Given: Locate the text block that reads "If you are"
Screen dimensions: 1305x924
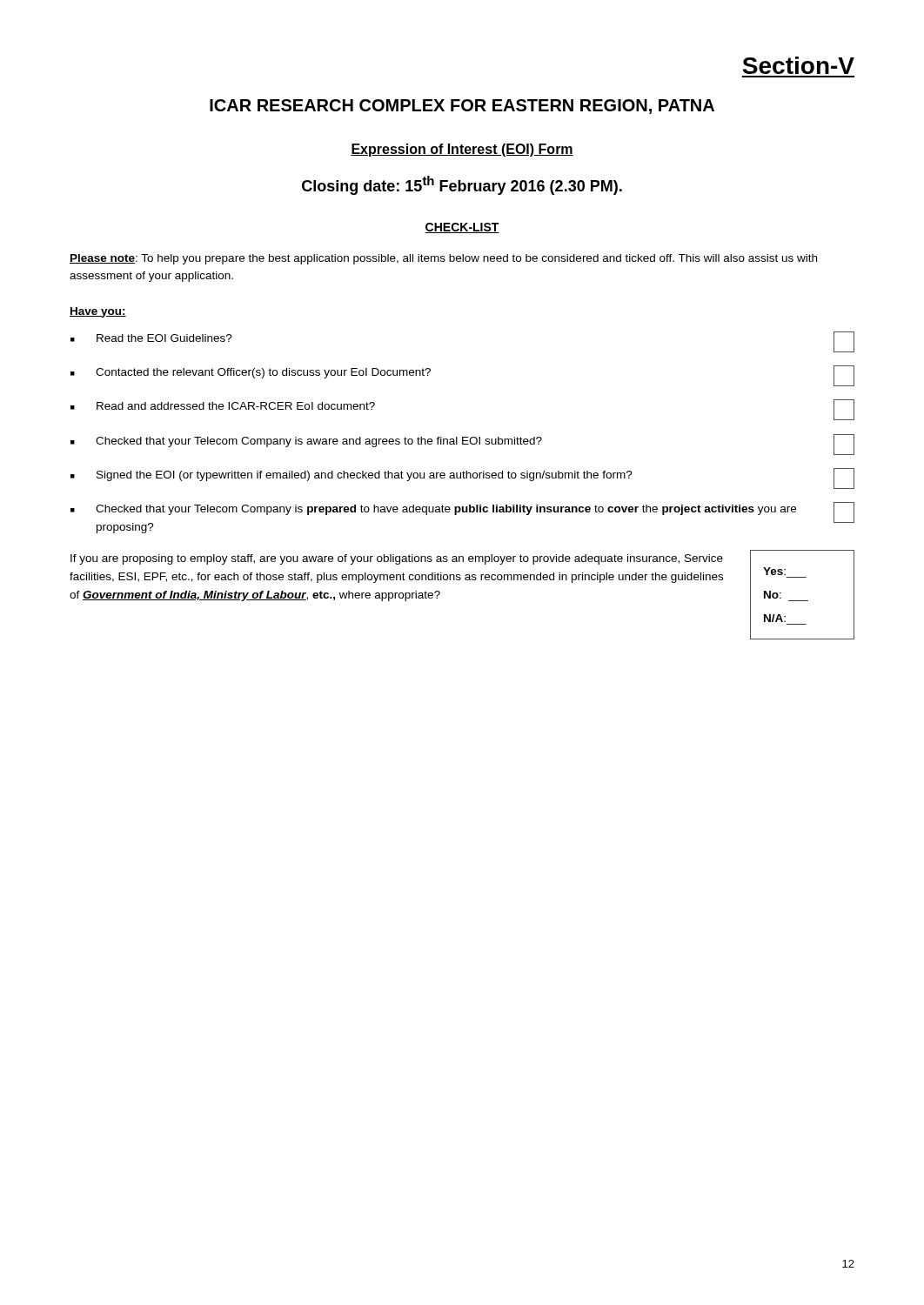Looking at the screenshot, I should (x=462, y=595).
